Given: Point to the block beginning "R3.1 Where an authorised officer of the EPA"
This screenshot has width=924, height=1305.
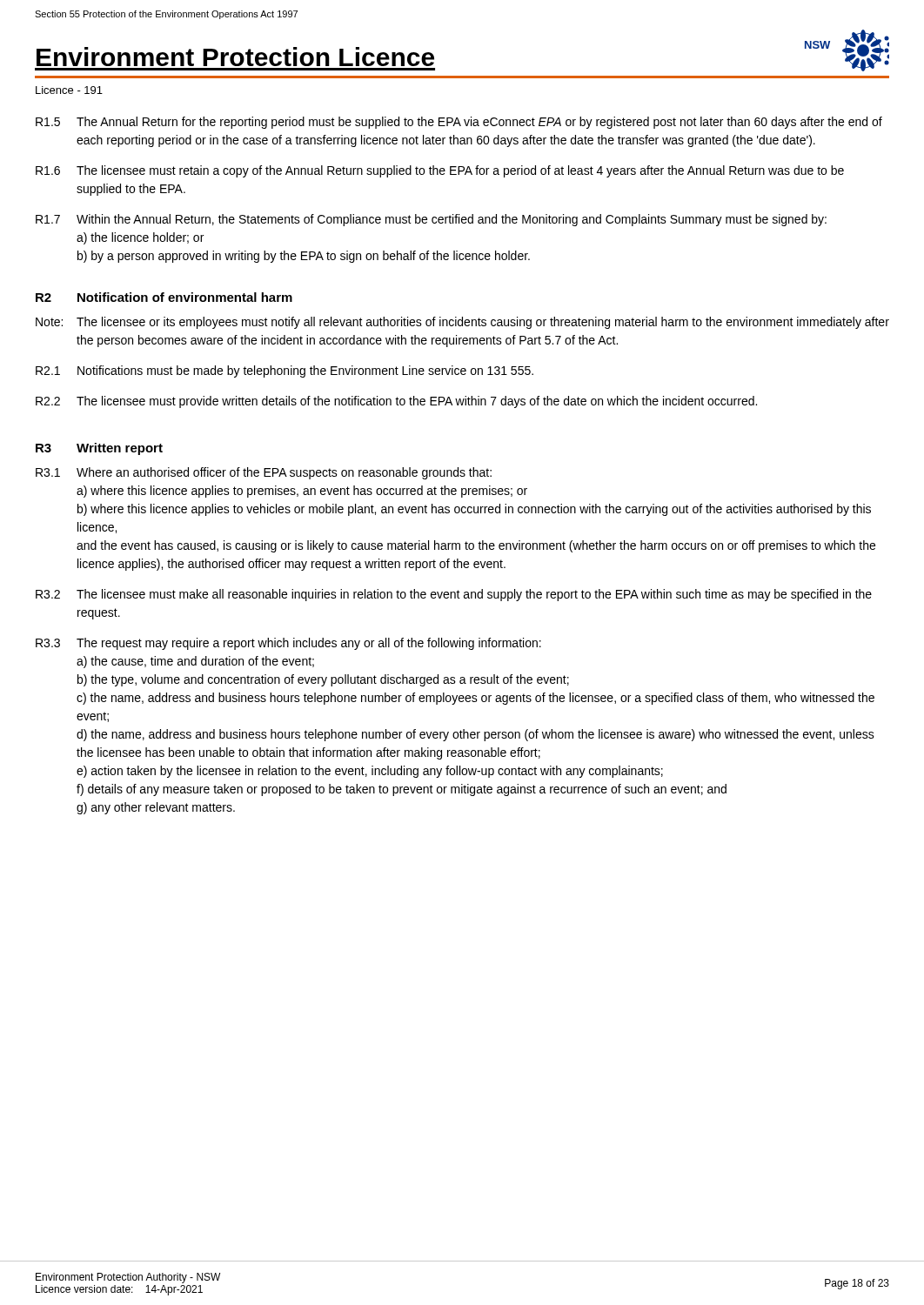Looking at the screenshot, I should pos(462,518).
